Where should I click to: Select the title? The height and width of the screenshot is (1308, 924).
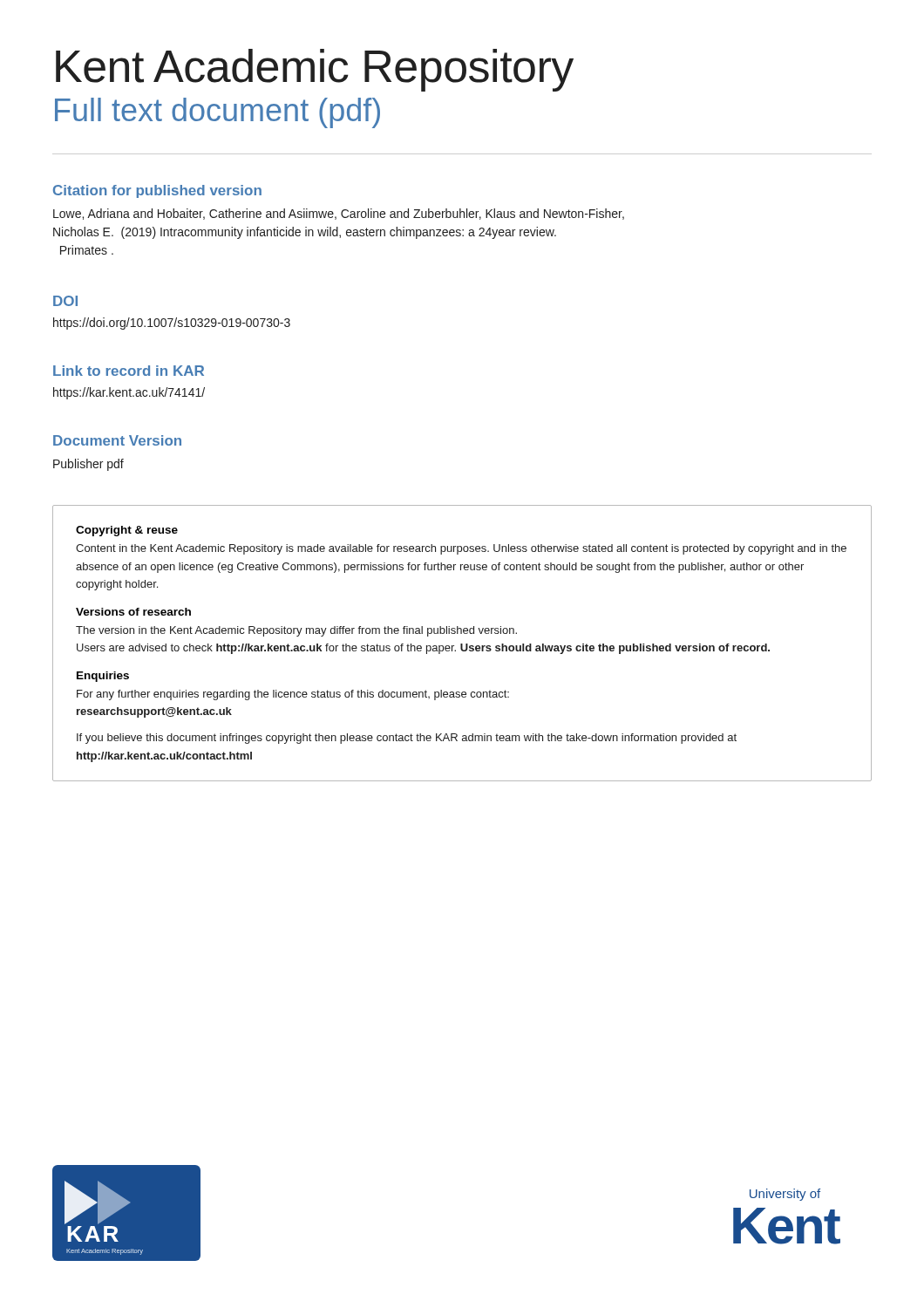[462, 86]
